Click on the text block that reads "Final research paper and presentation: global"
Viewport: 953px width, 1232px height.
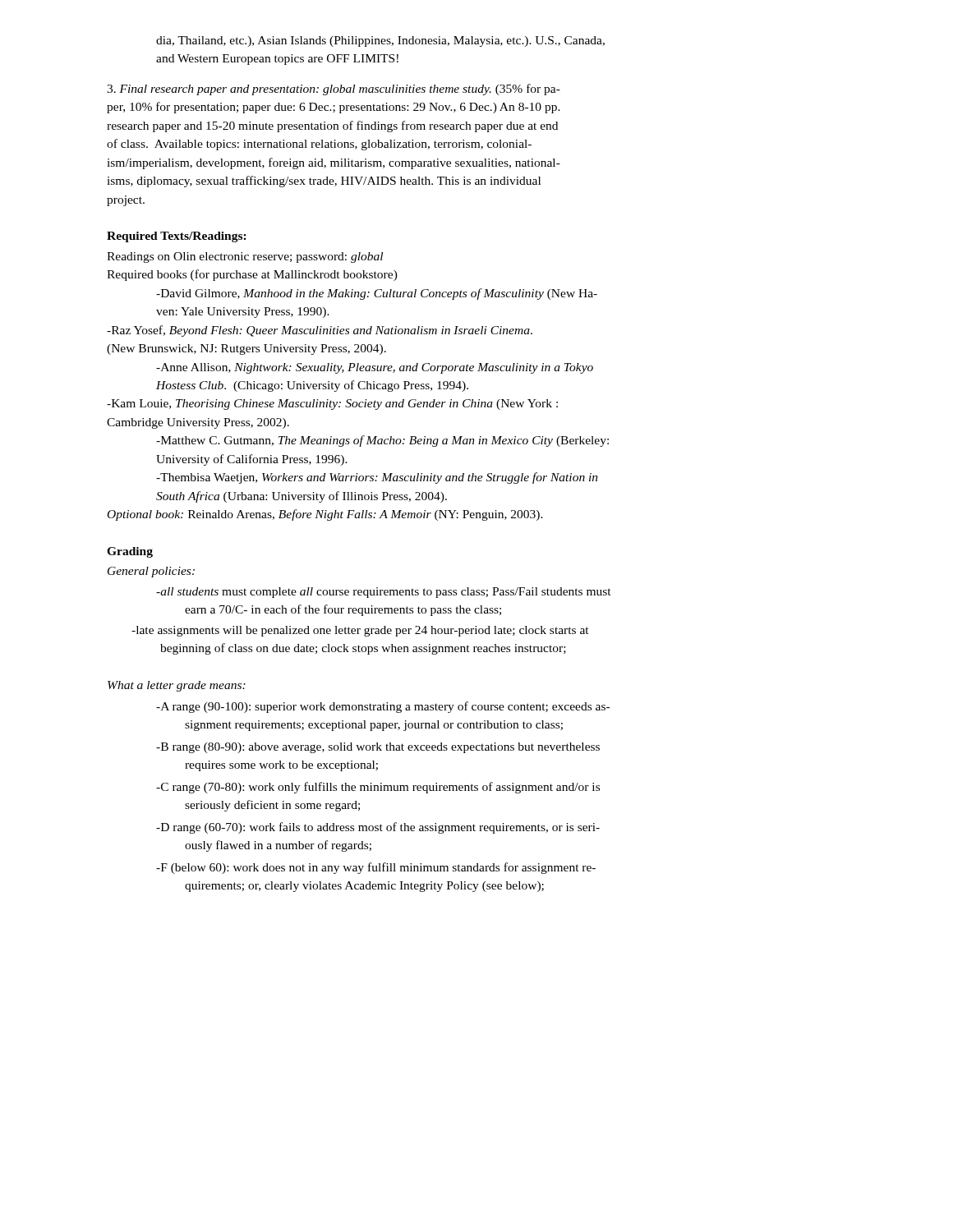[485, 144]
